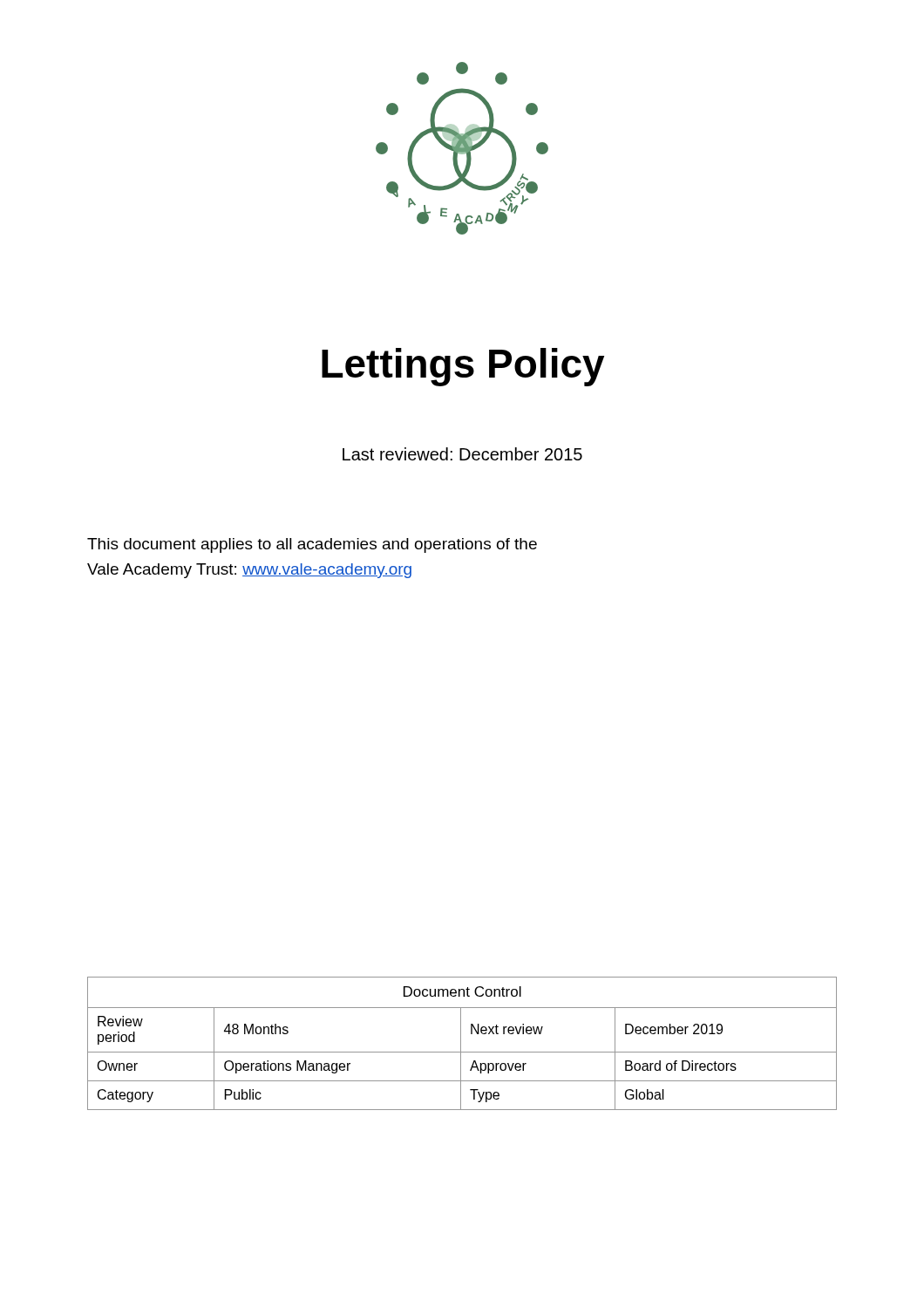Locate the text block that says "This document applies"
The height and width of the screenshot is (1308, 924).
[462, 557]
